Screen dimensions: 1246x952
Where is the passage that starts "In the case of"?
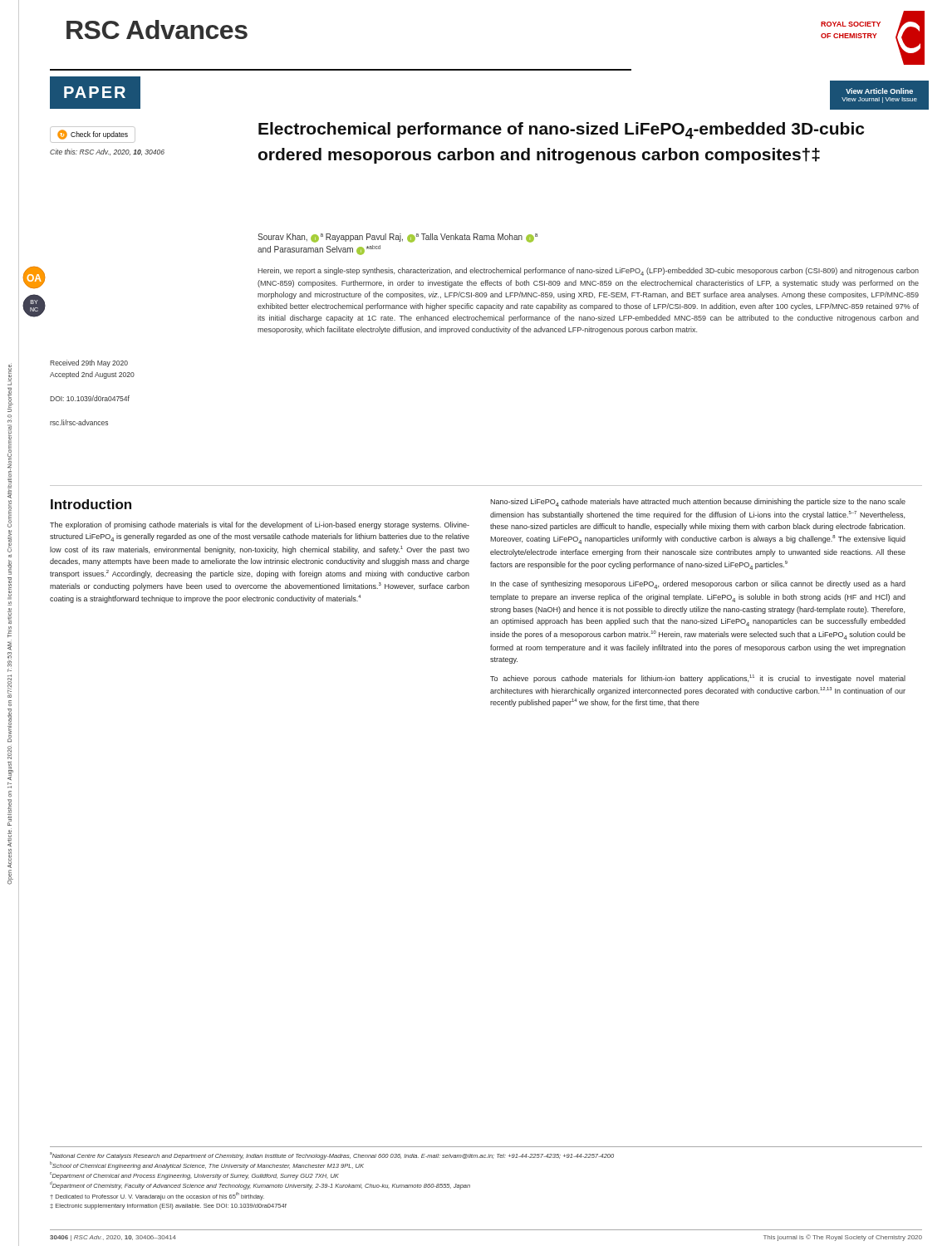[x=698, y=622]
